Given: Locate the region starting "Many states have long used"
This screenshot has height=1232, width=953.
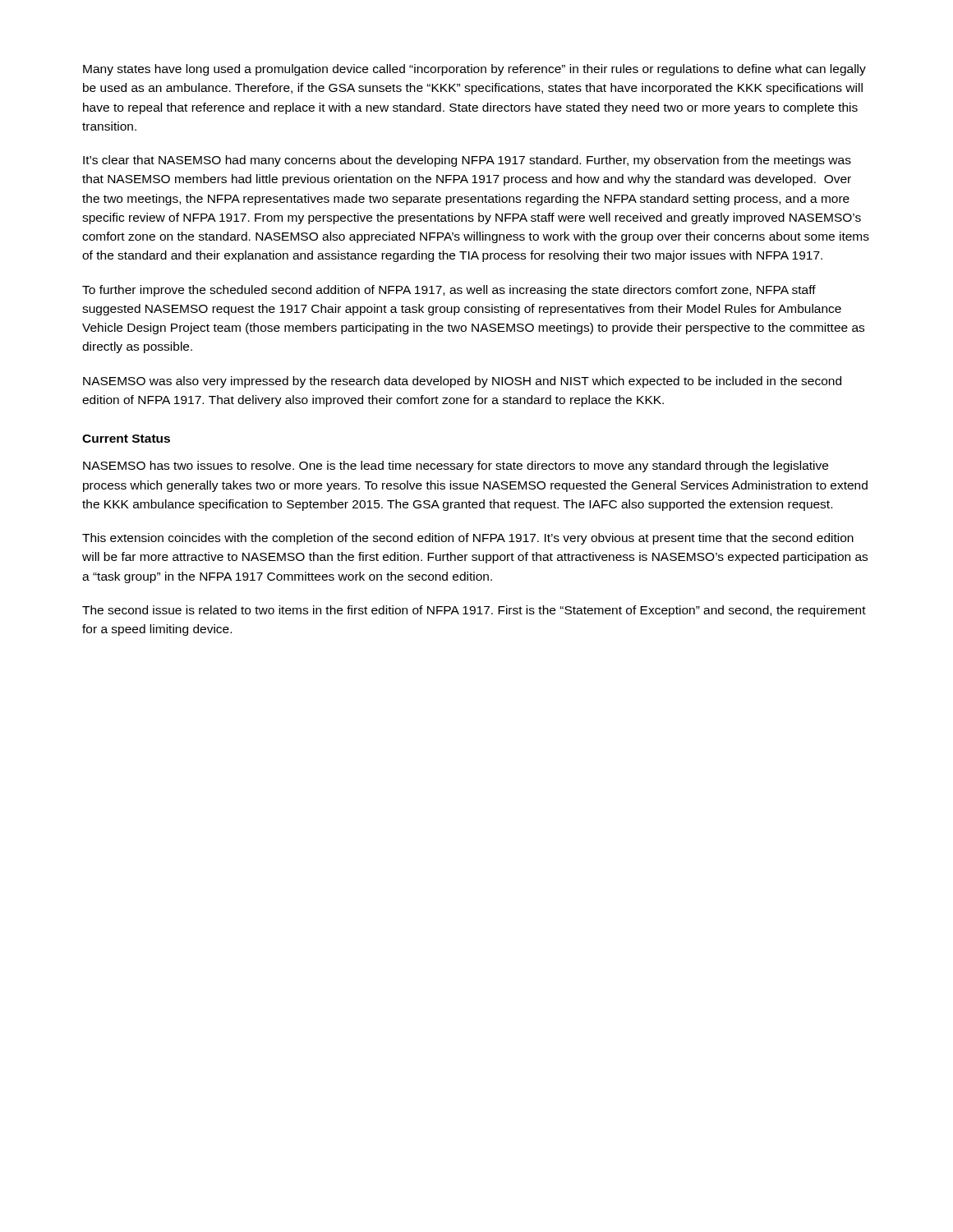Looking at the screenshot, I should (474, 97).
